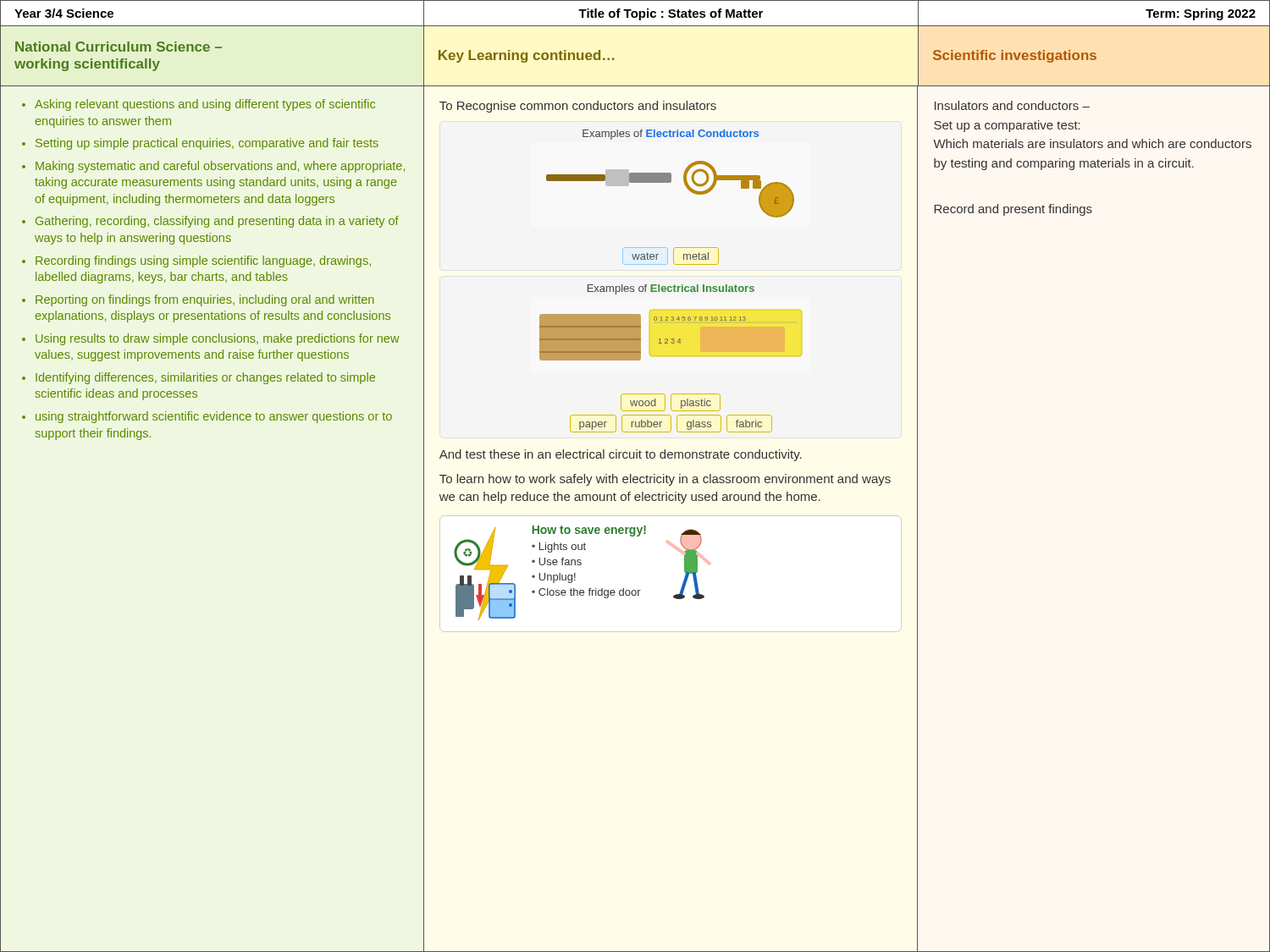Locate the region starting "National Curriculum Science –working scientifically"
This screenshot has height=952, width=1270.
pyautogui.click(x=118, y=56)
